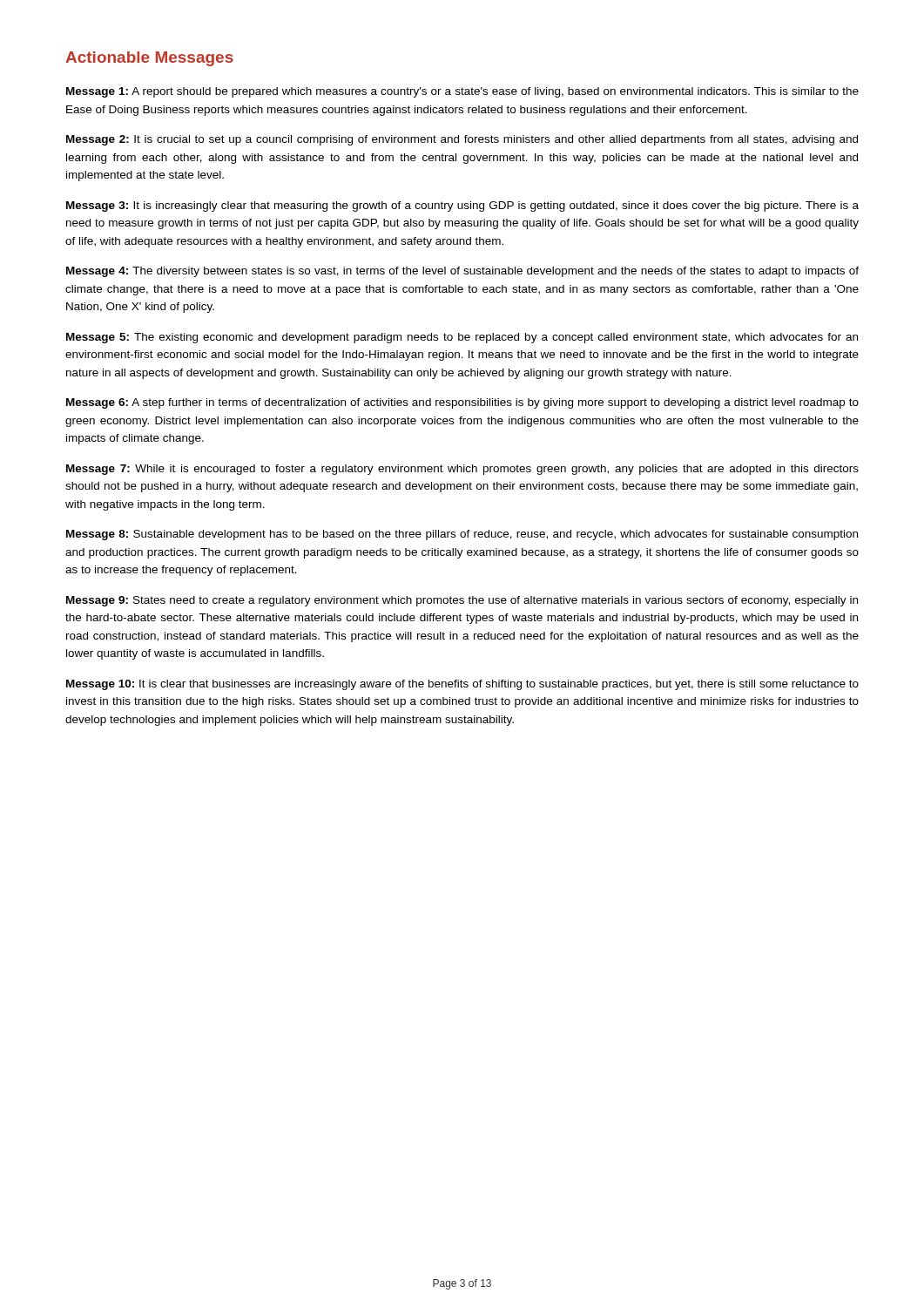Navigate to the block starting "Message 7: While it is encouraged to foster"

click(462, 486)
